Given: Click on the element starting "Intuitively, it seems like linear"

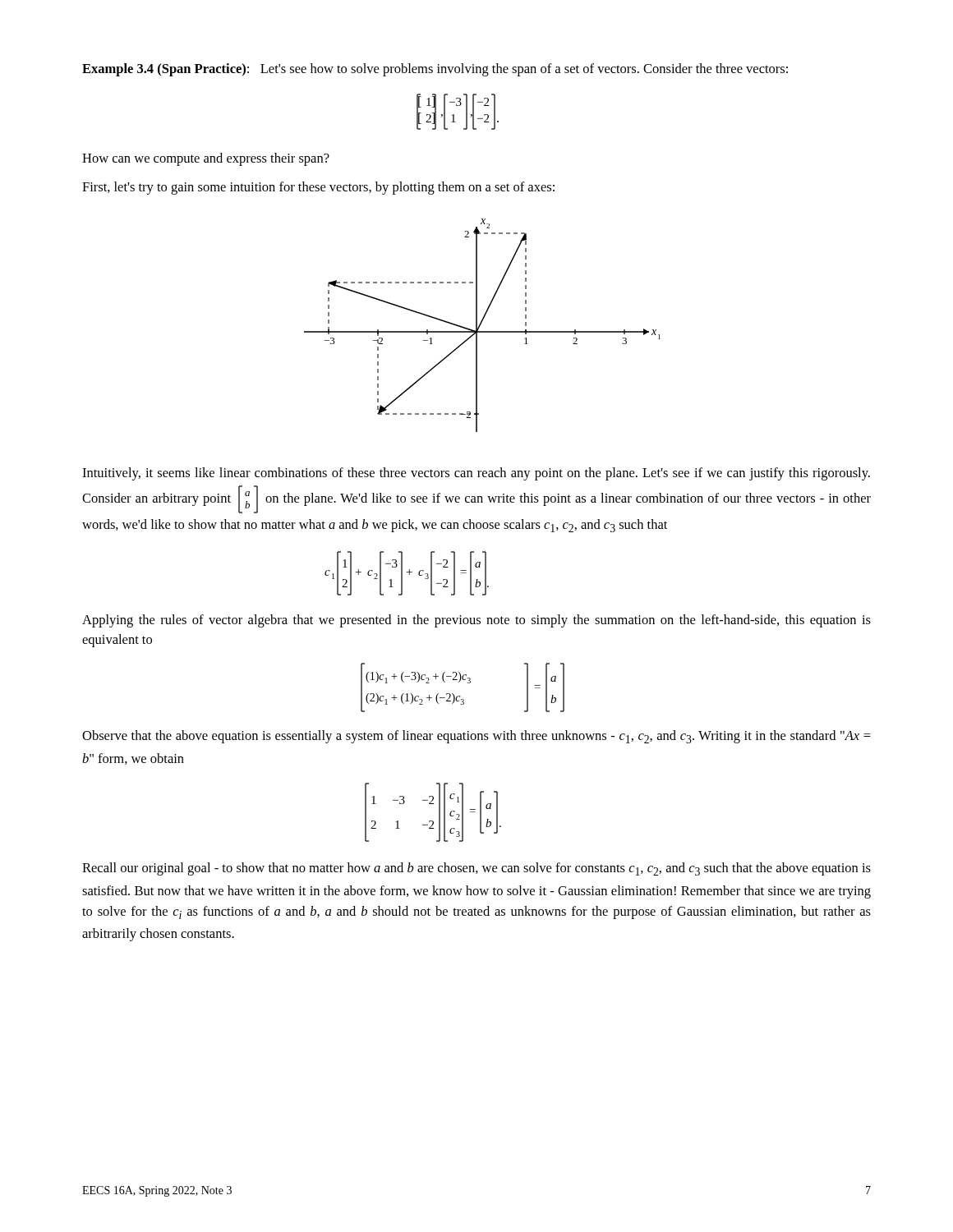Looking at the screenshot, I should point(476,500).
